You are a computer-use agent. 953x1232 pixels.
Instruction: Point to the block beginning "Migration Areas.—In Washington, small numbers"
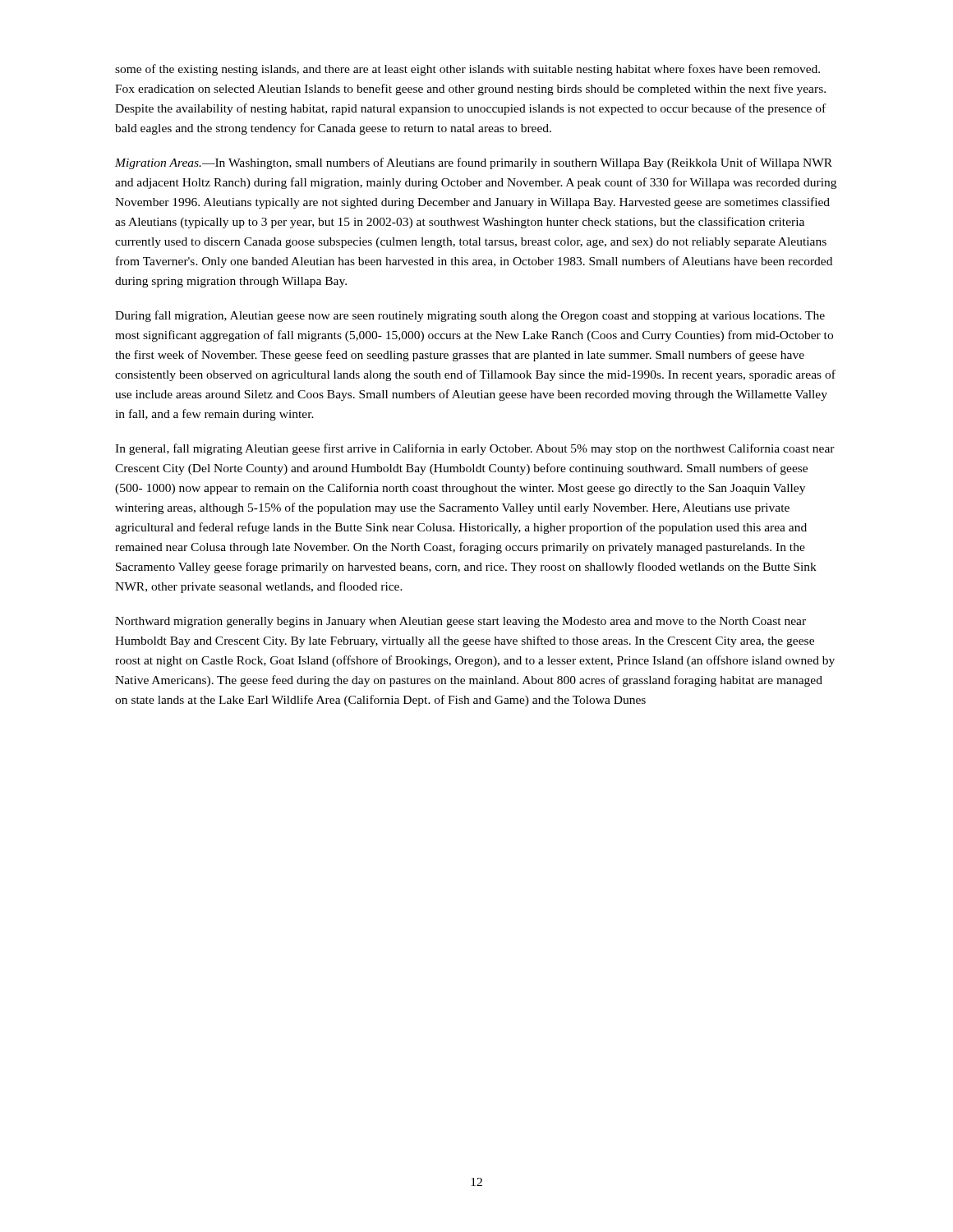point(476,221)
